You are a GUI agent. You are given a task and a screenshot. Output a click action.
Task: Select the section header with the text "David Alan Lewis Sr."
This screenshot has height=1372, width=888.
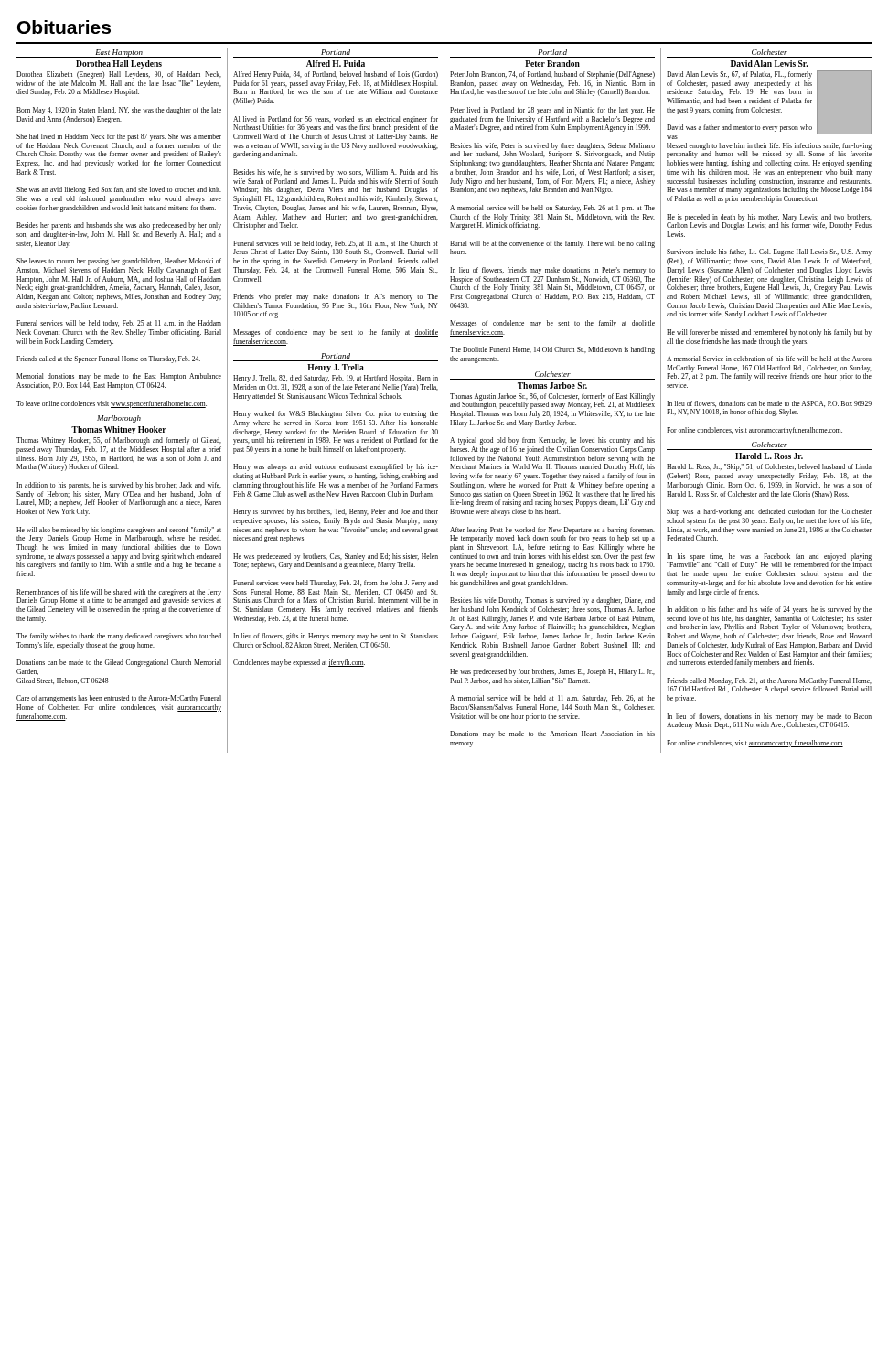pyautogui.click(x=769, y=64)
